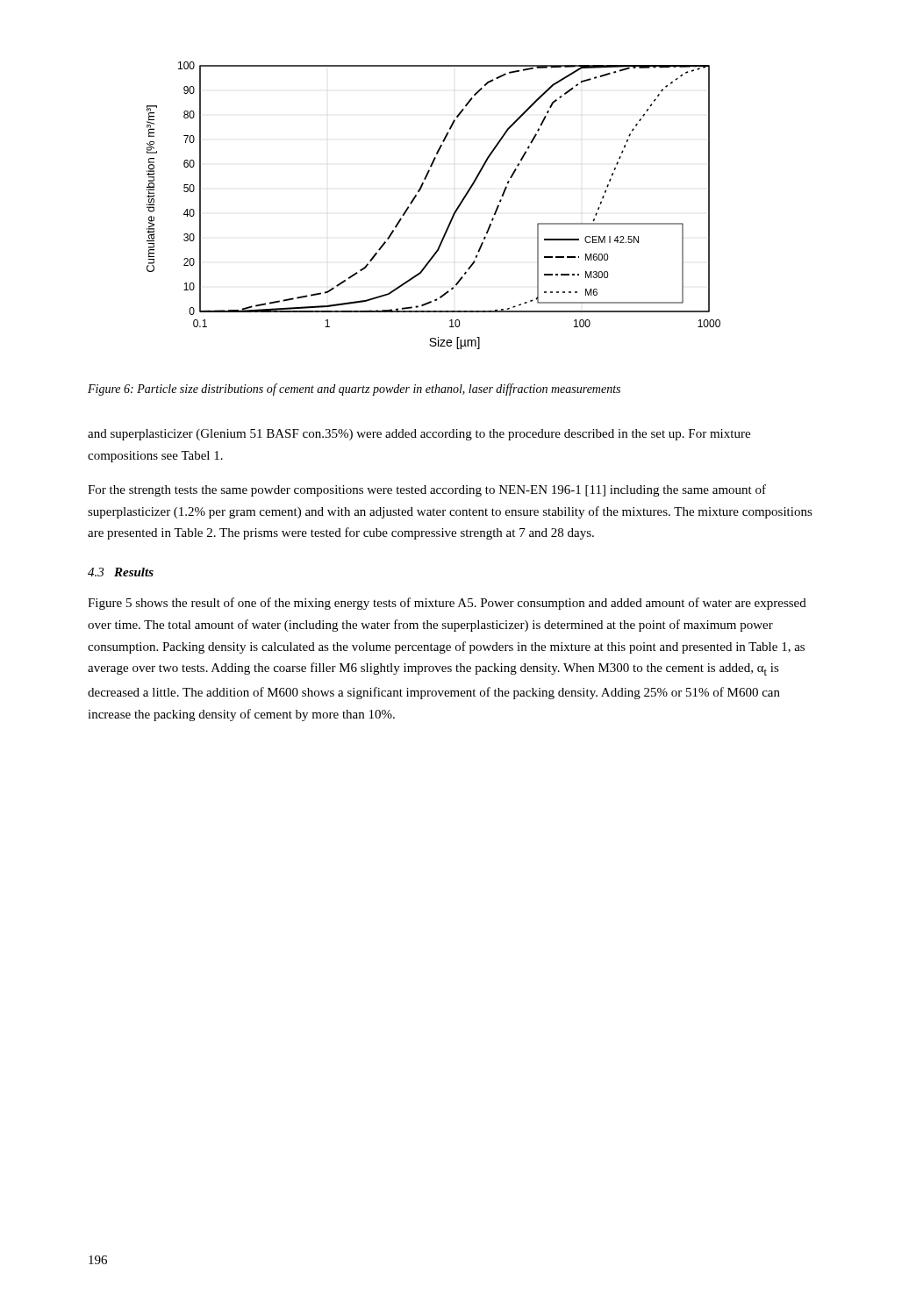
Task: Select a caption
Action: click(354, 389)
